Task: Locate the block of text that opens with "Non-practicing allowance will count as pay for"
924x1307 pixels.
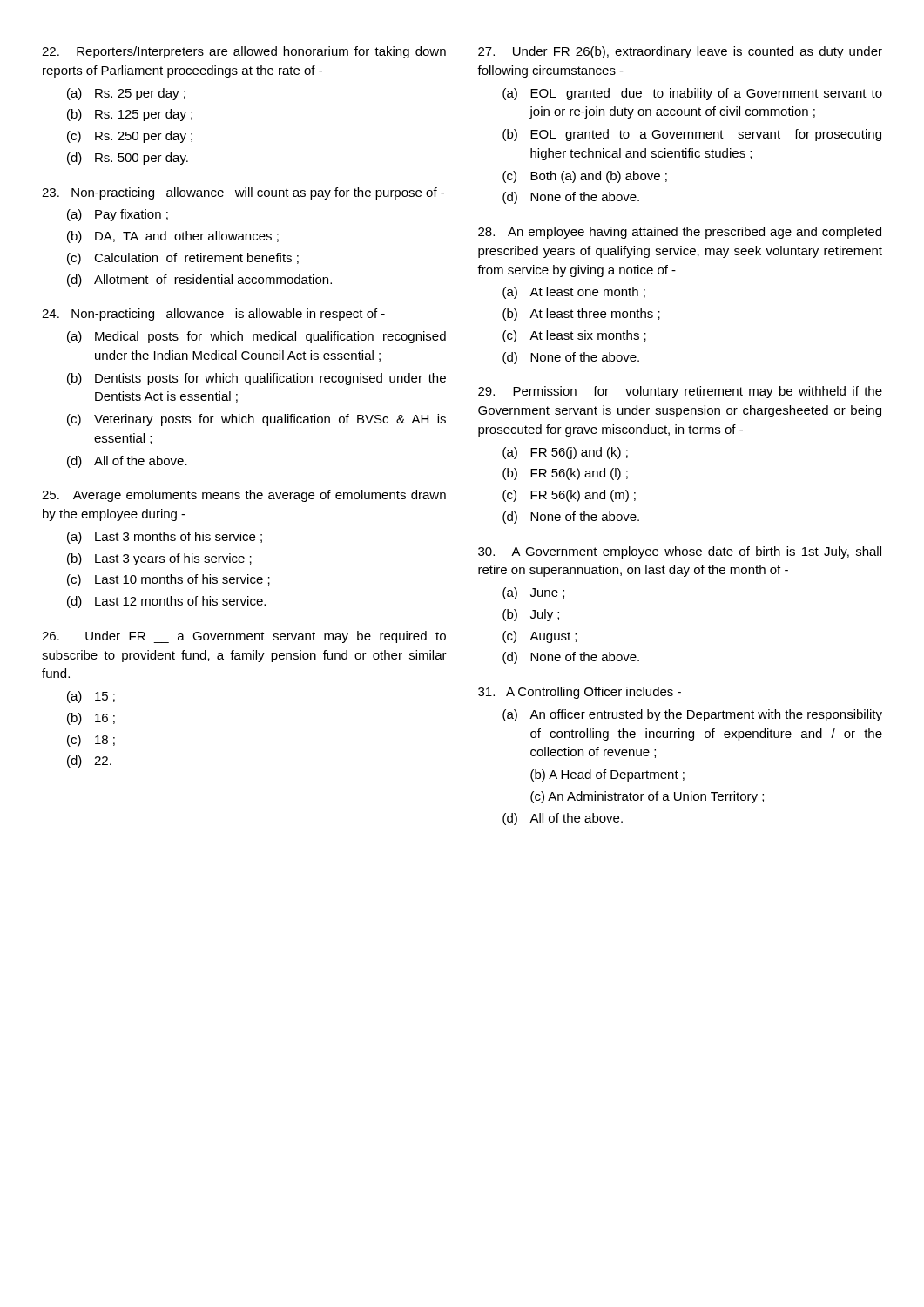Action: 244,236
